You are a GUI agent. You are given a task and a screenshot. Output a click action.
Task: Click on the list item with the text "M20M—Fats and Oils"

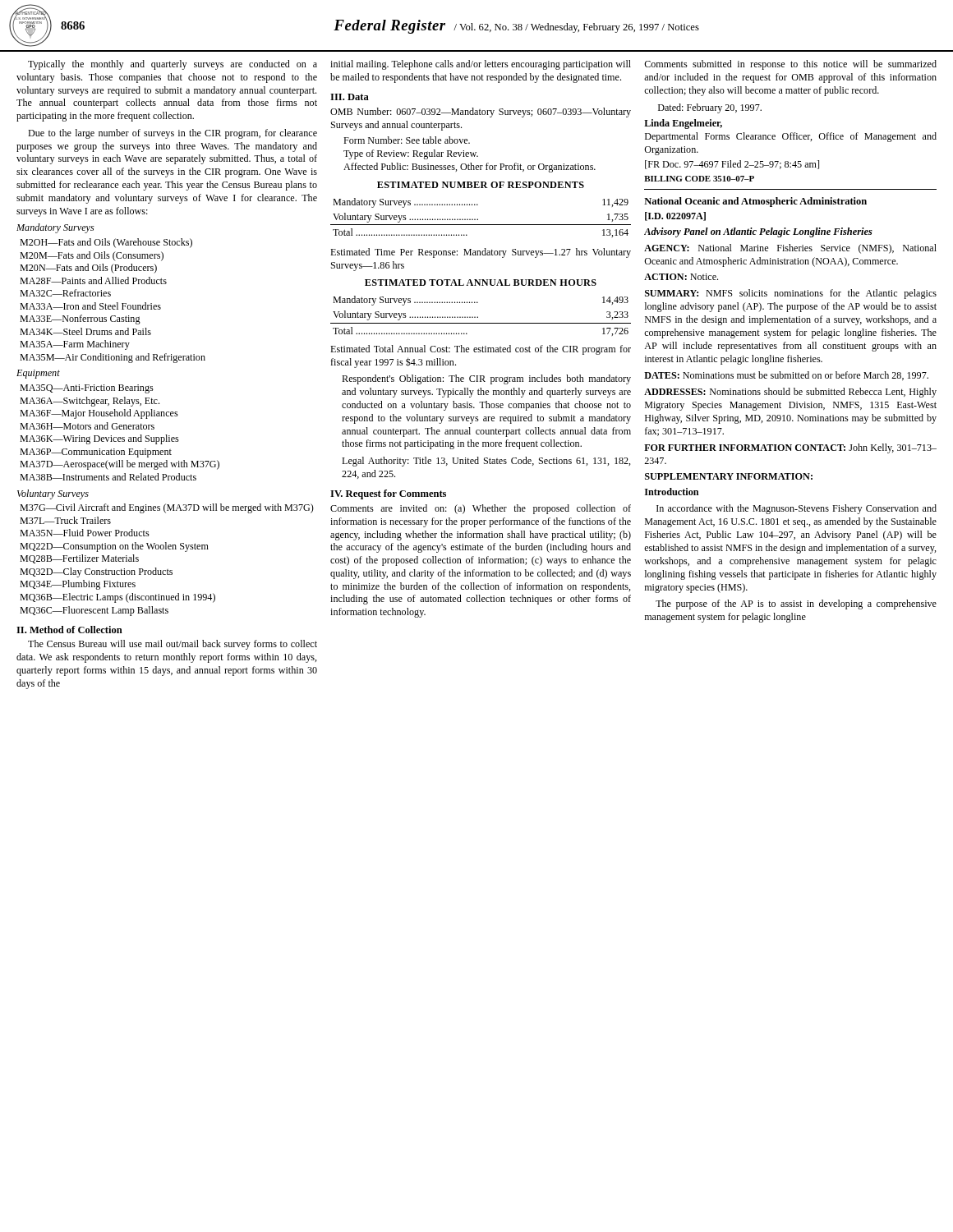92,255
